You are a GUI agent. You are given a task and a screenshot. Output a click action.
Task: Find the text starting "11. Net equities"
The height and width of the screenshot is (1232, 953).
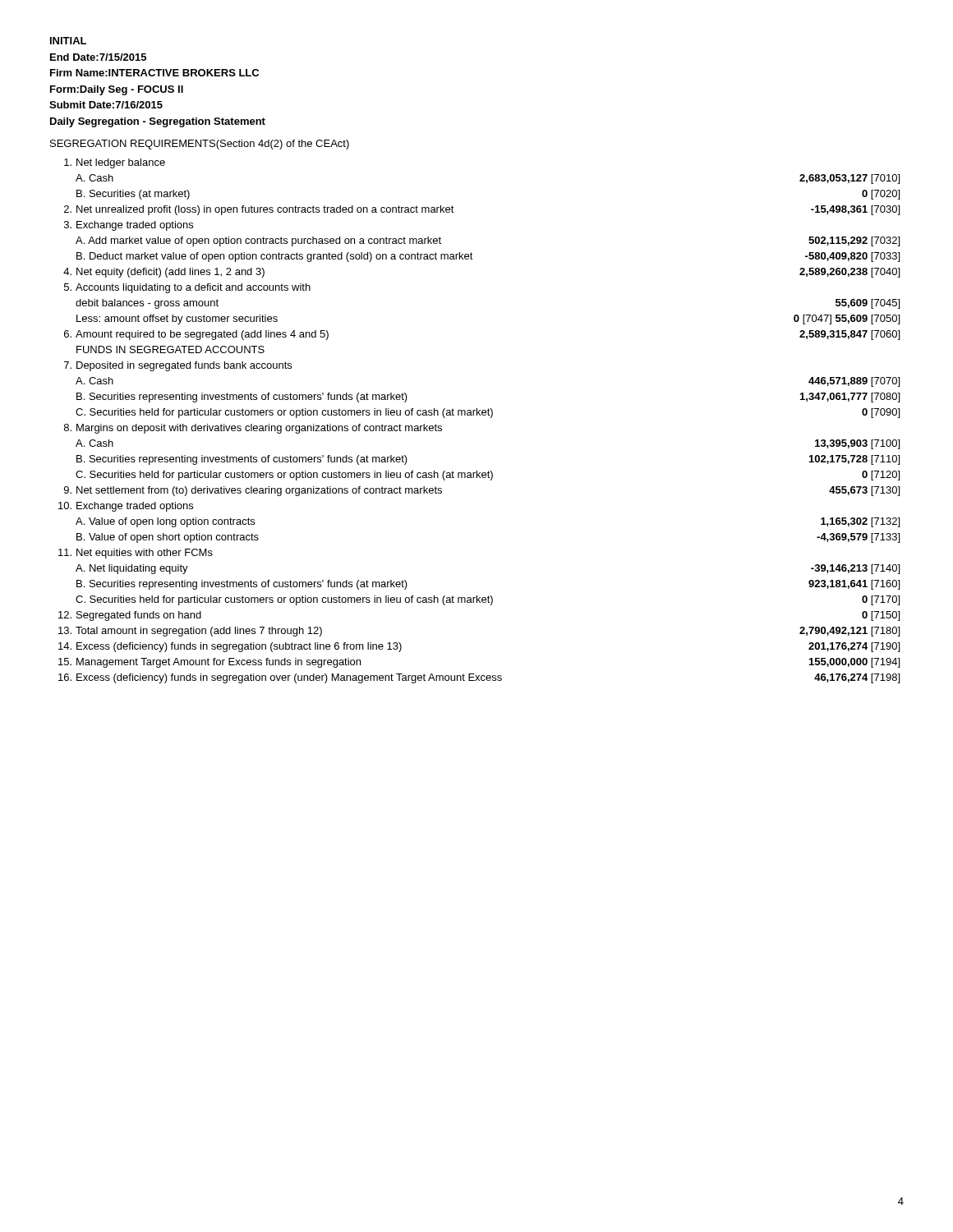pos(136,554)
